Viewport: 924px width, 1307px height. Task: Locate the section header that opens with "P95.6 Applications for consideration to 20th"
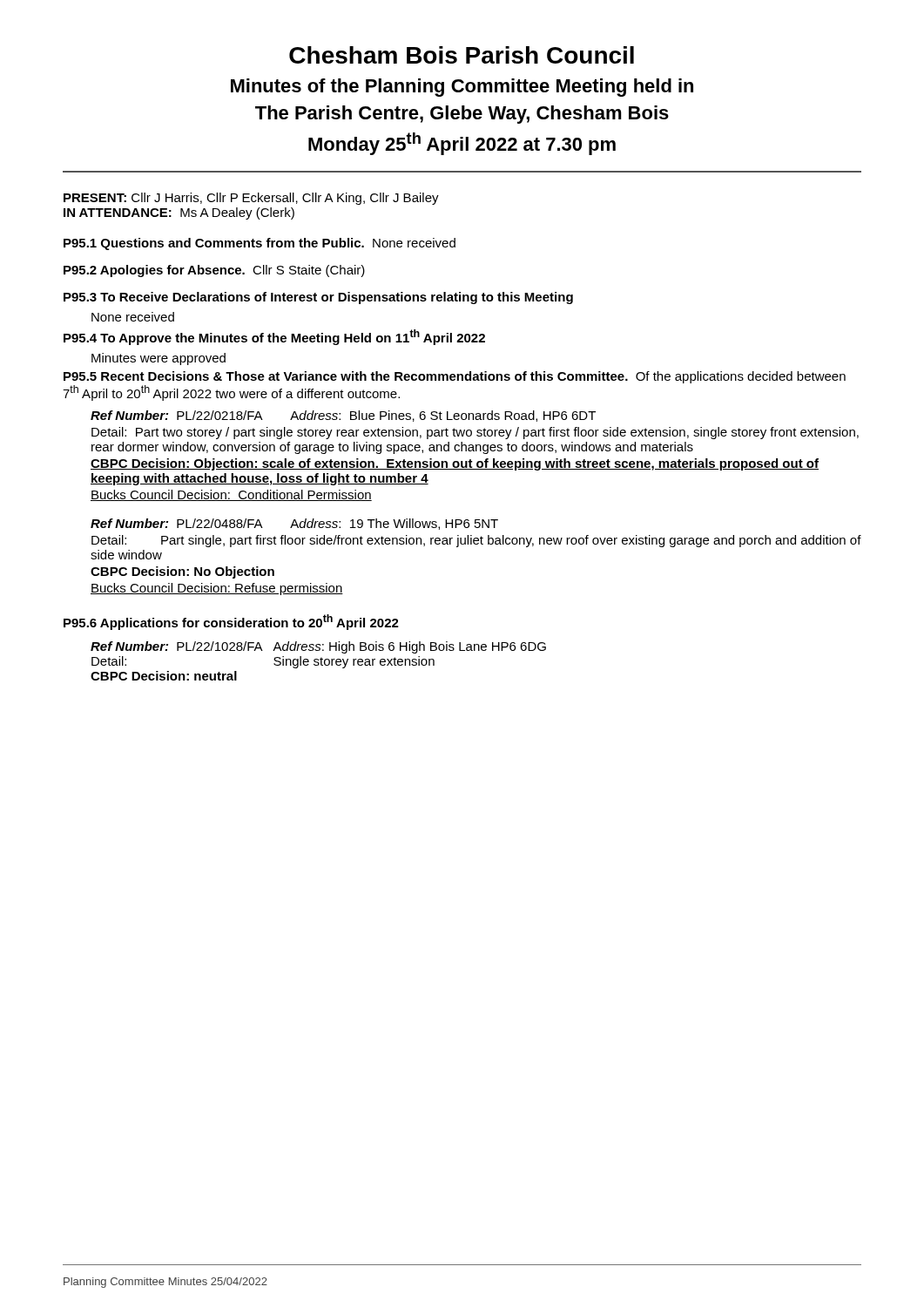click(x=231, y=622)
